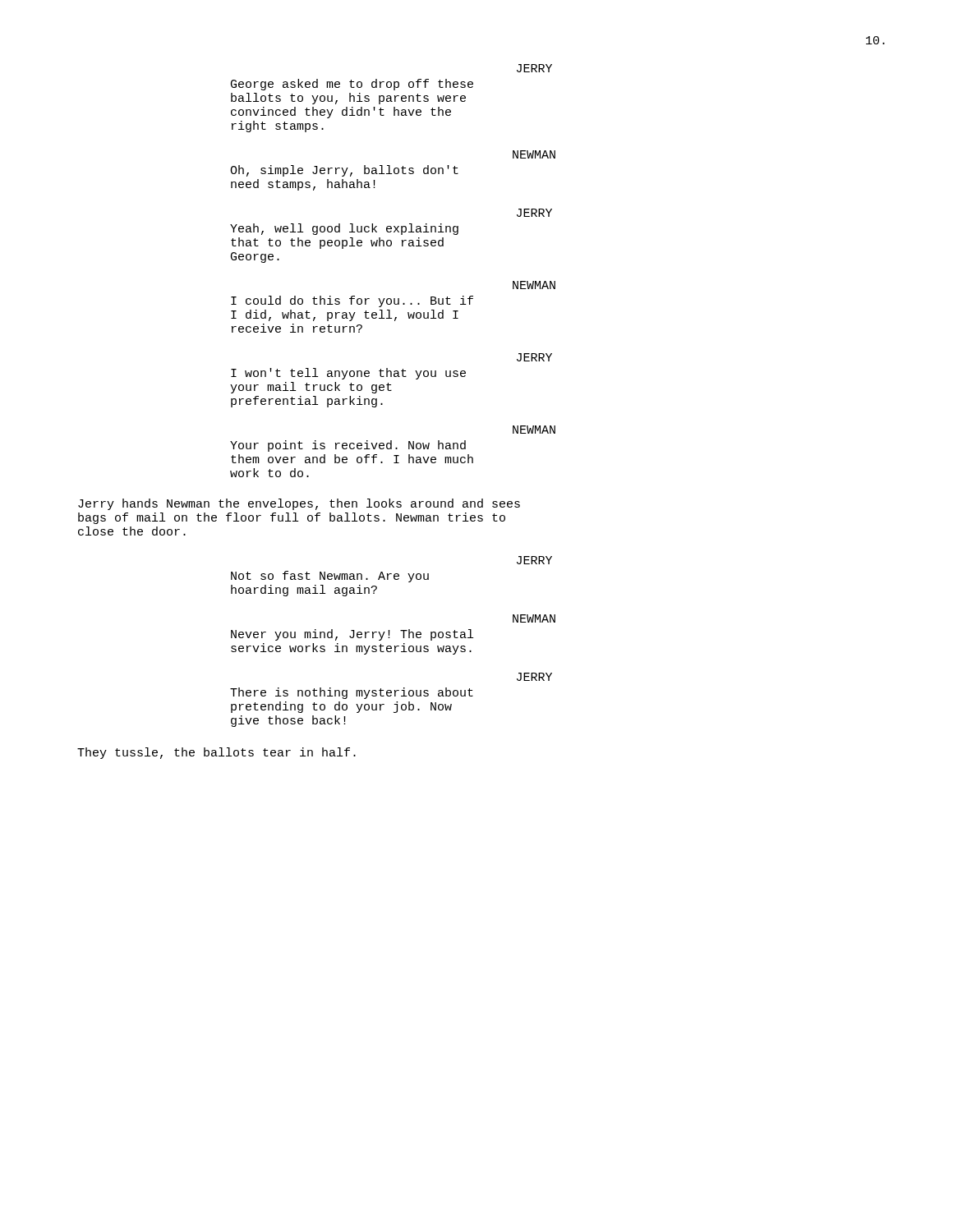Point to the block starting "They tussle, the ballots tear"
Viewport: 953px width, 1232px height.
218,754
